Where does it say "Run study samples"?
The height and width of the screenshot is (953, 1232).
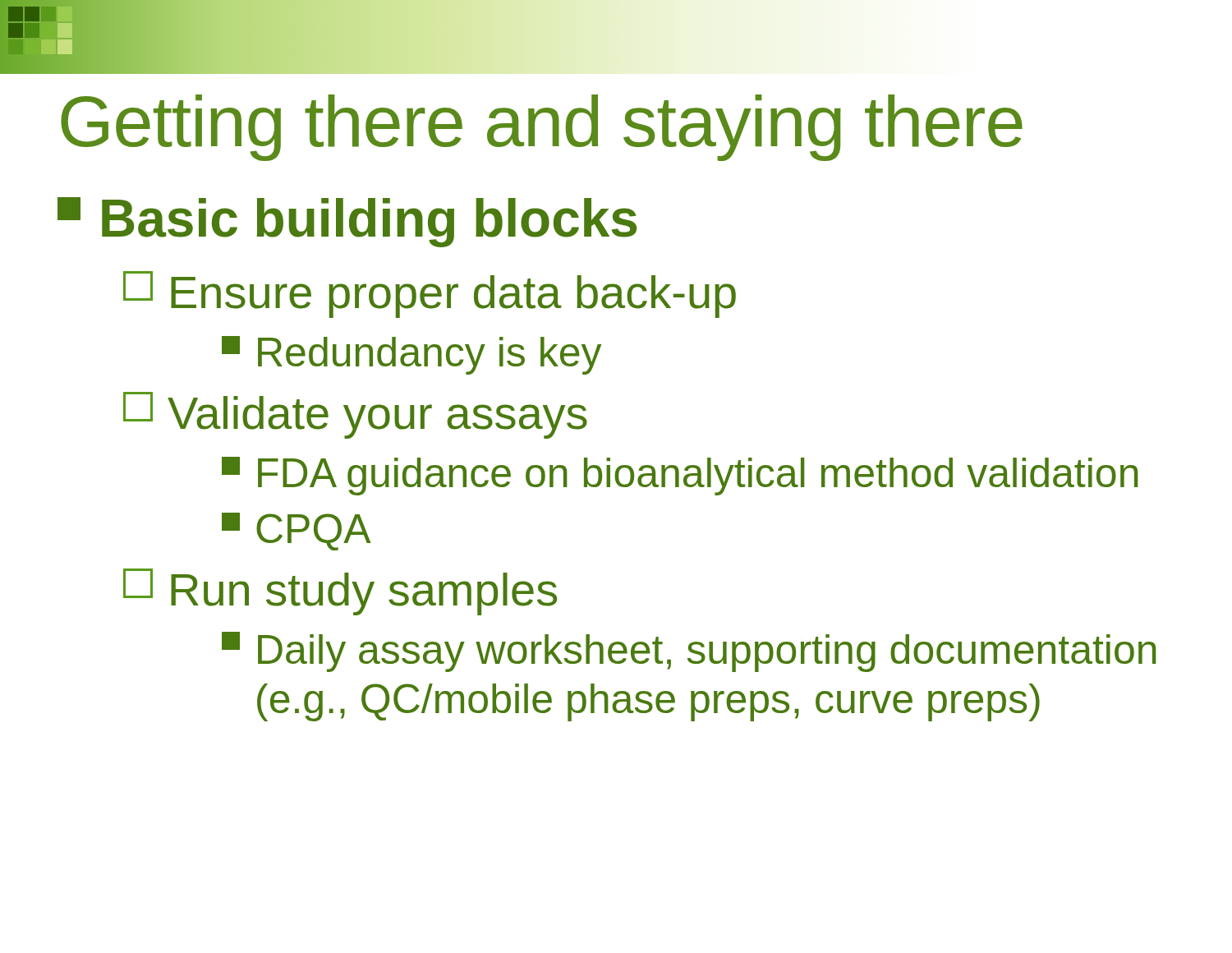point(341,589)
